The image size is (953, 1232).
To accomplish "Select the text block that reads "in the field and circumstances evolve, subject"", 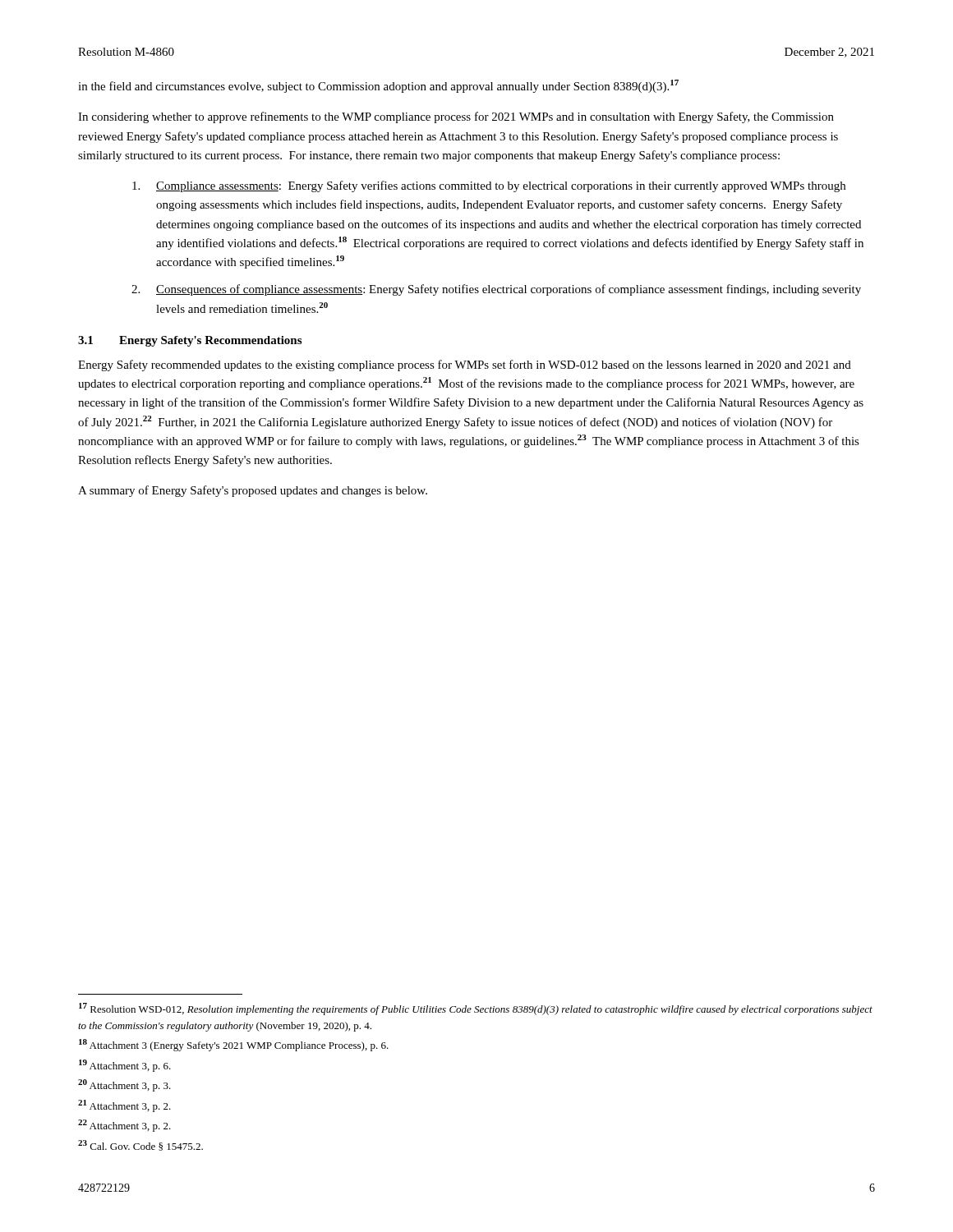I will pyautogui.click(x=378, y=85).
